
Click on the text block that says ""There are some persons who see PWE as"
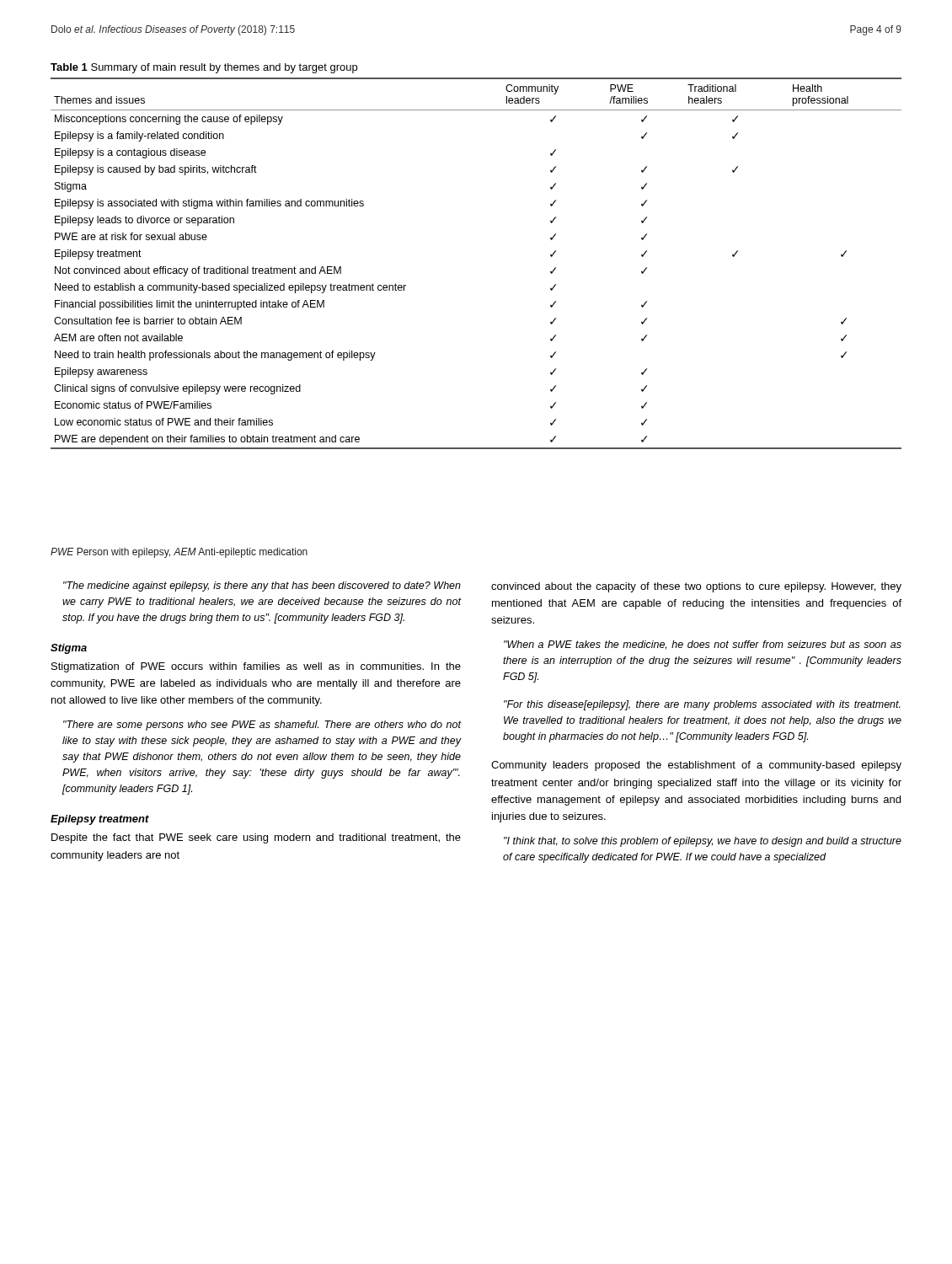(262, 757)
